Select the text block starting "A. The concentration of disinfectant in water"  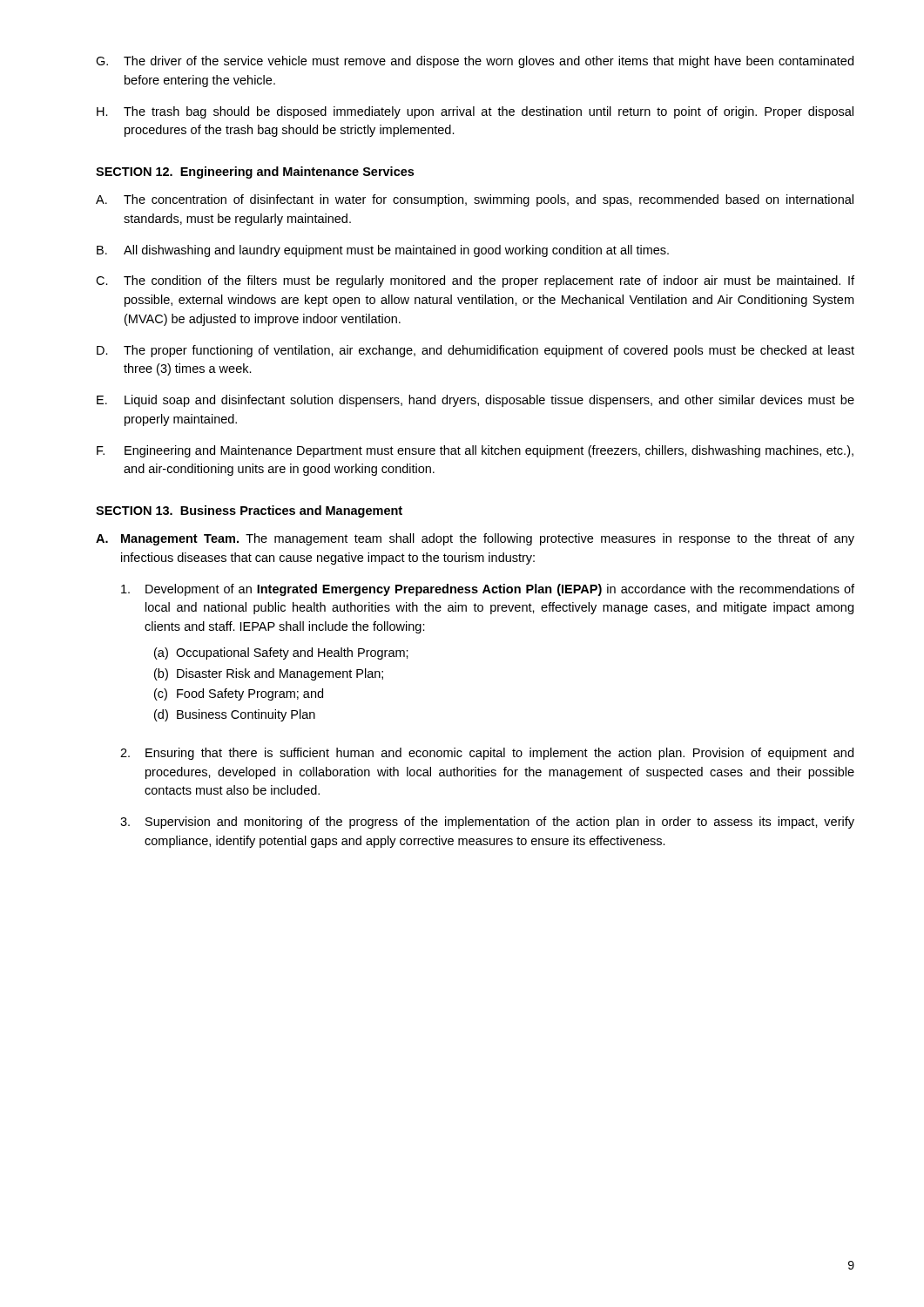475,210
